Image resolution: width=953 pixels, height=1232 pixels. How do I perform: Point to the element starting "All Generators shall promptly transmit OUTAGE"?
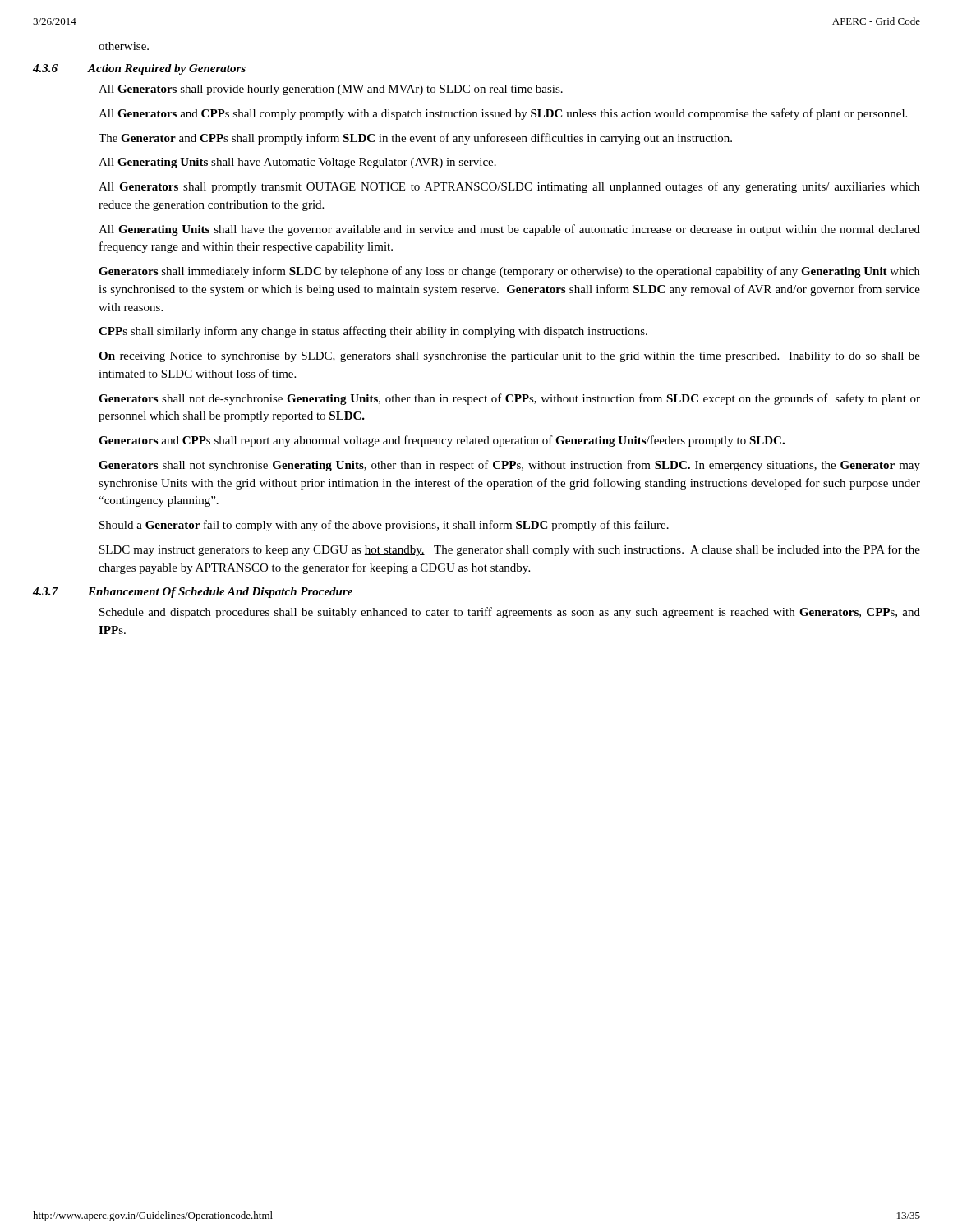(509, 195)
